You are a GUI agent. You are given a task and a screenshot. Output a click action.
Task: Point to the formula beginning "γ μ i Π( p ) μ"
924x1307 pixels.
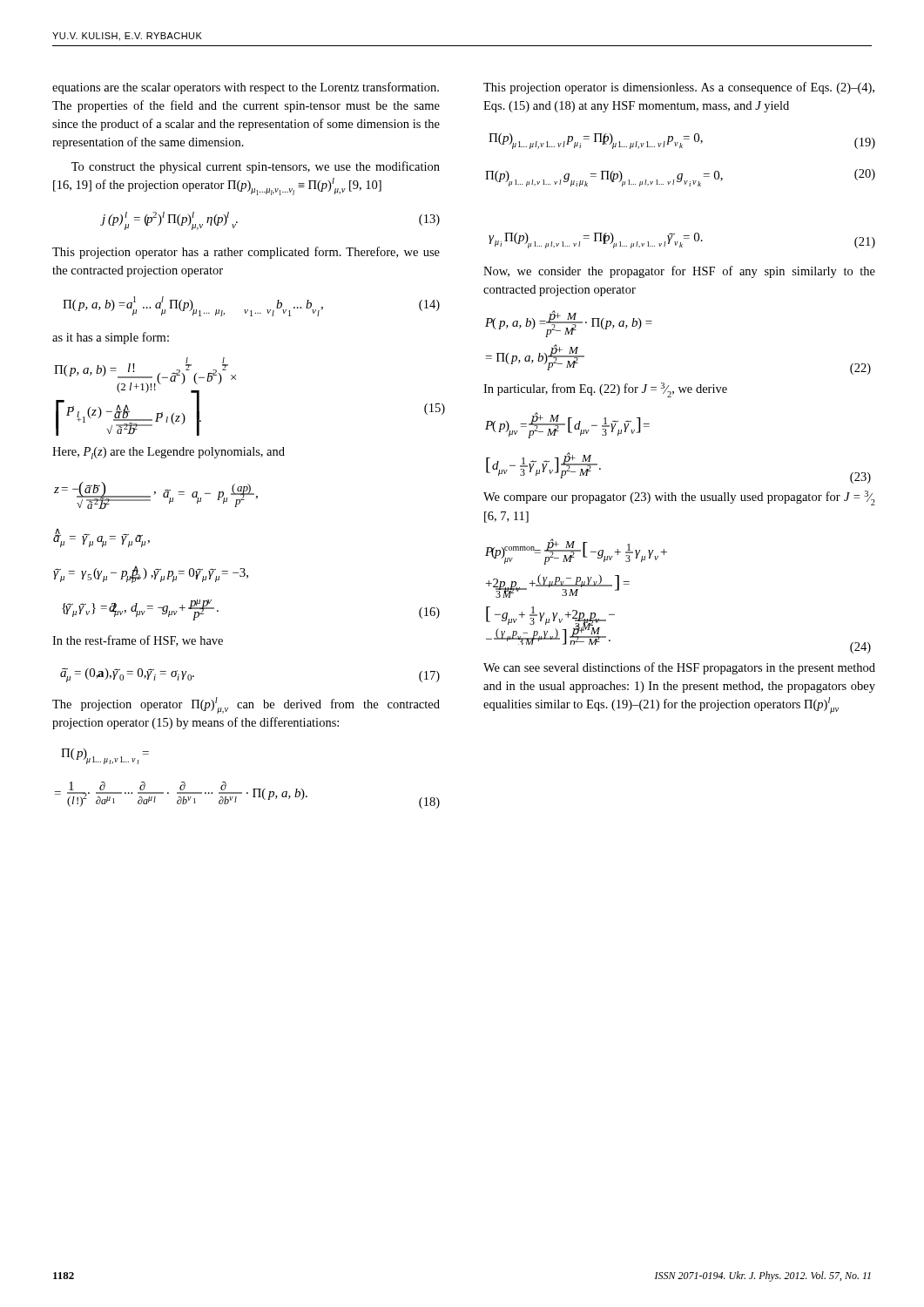coord(679,238)
